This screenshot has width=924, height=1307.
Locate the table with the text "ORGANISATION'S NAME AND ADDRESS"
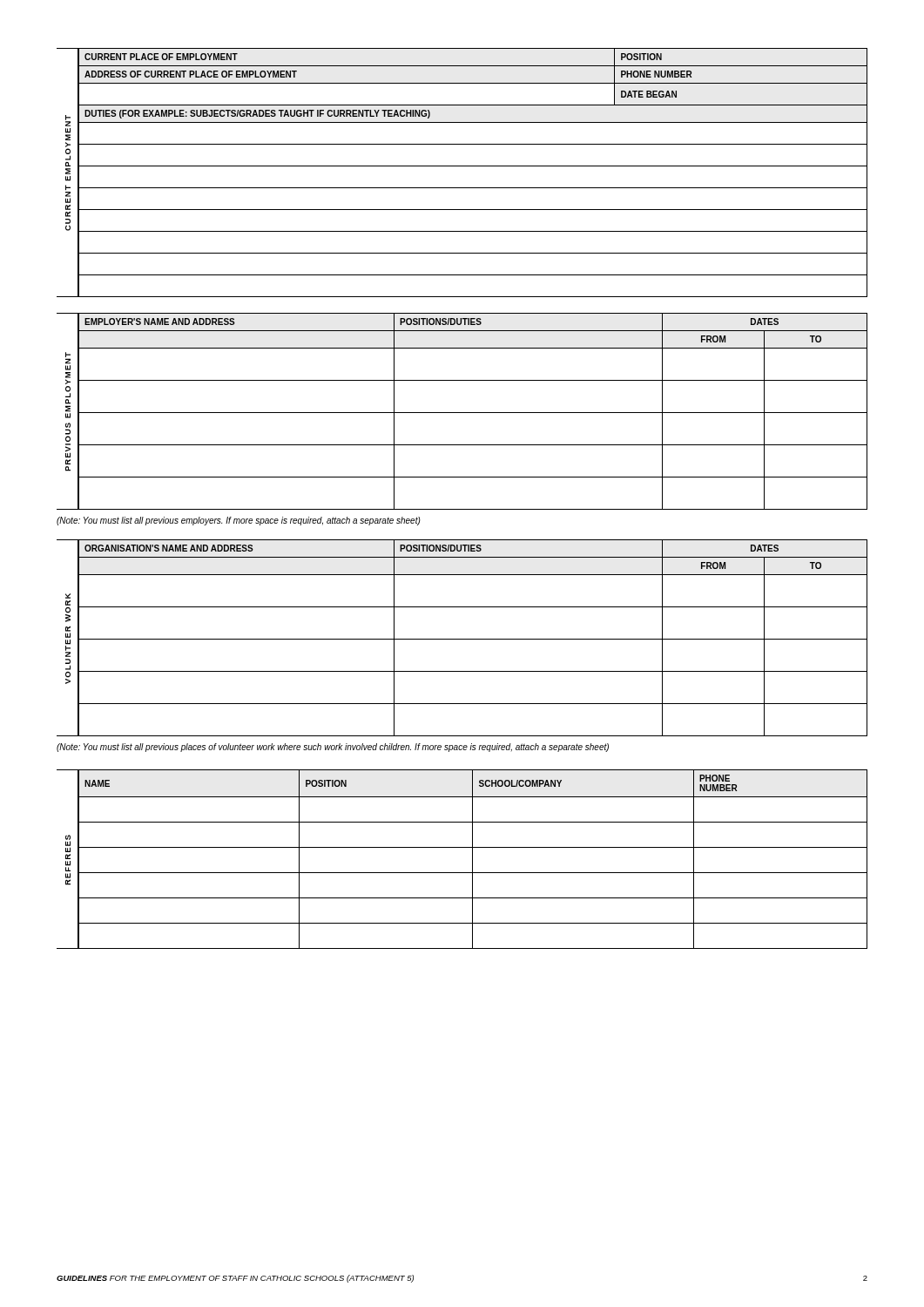pyautogui.click(x=462, y=638)
